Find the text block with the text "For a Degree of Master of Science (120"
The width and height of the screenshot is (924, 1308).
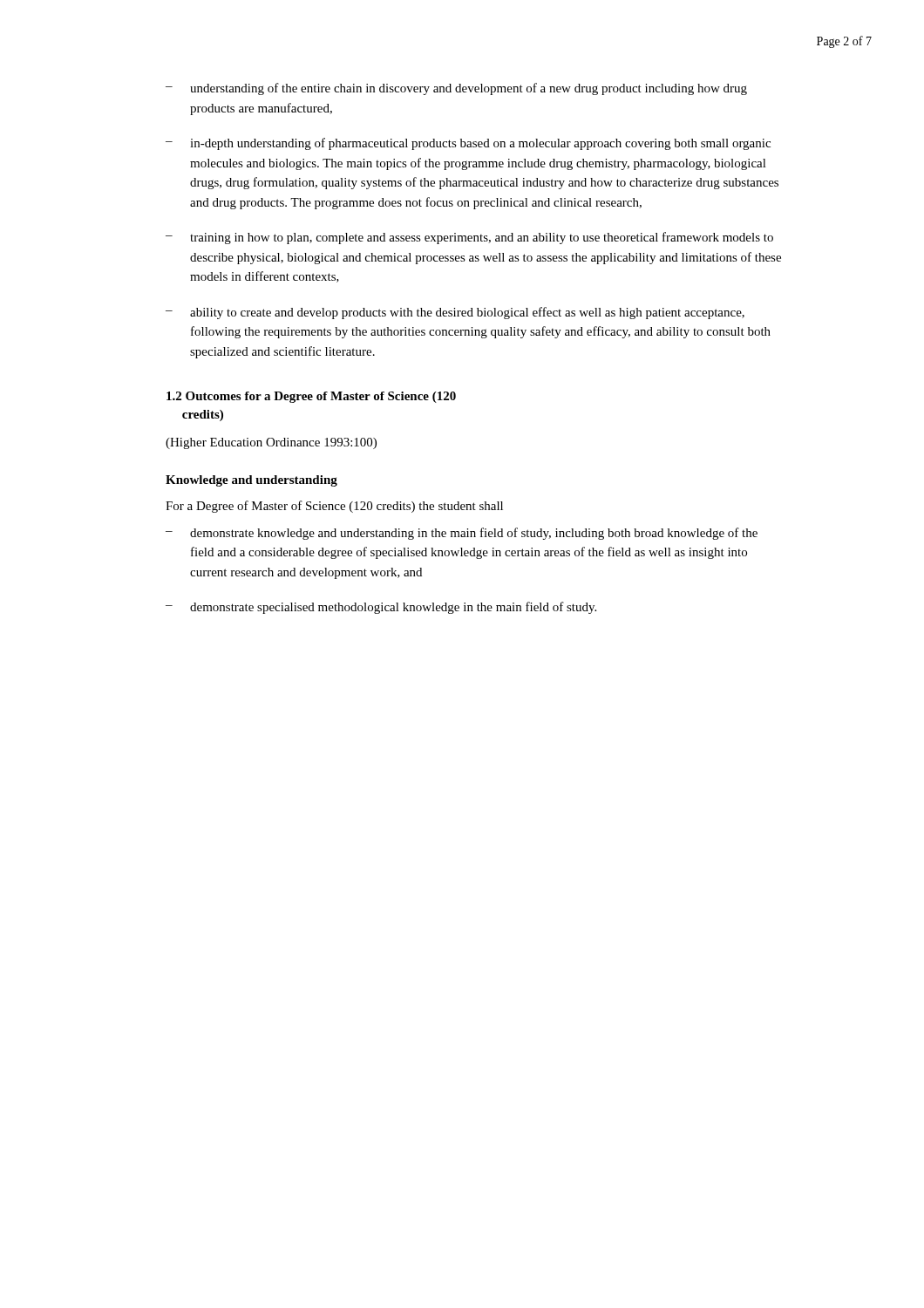[x=335, y=506]
